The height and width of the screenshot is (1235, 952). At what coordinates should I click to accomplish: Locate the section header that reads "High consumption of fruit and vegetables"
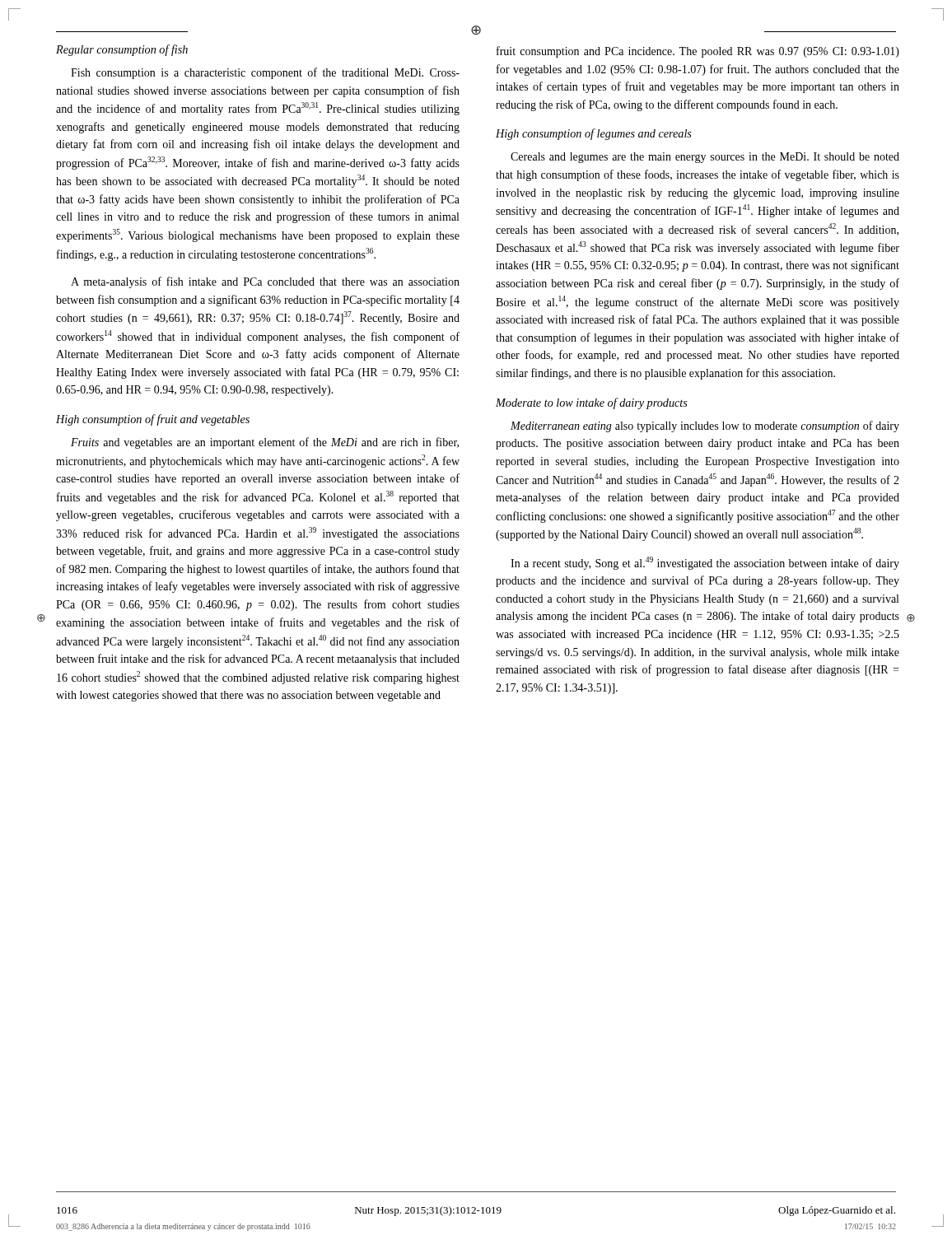coord(153,419)
